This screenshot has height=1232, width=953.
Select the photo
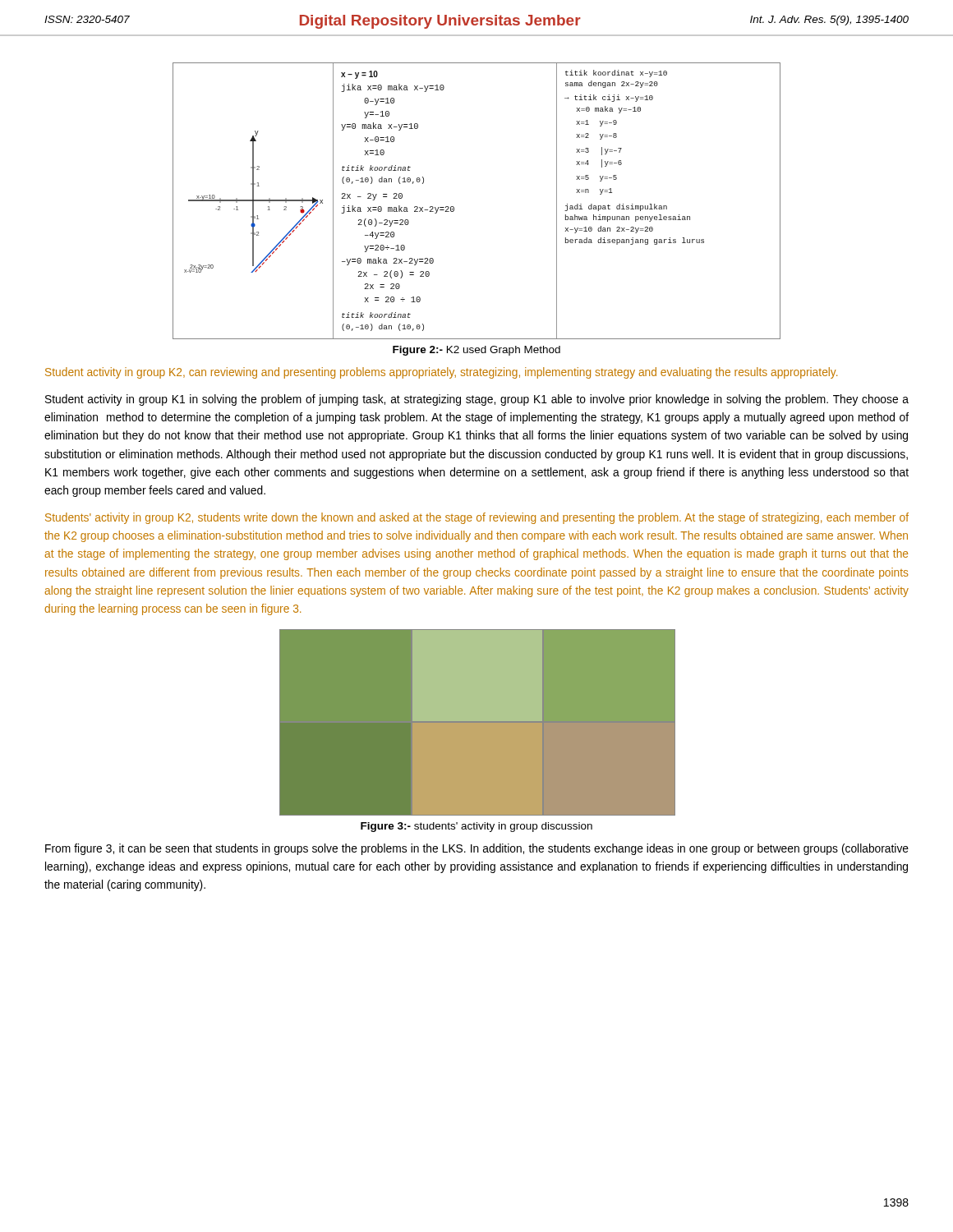[476, 722]
